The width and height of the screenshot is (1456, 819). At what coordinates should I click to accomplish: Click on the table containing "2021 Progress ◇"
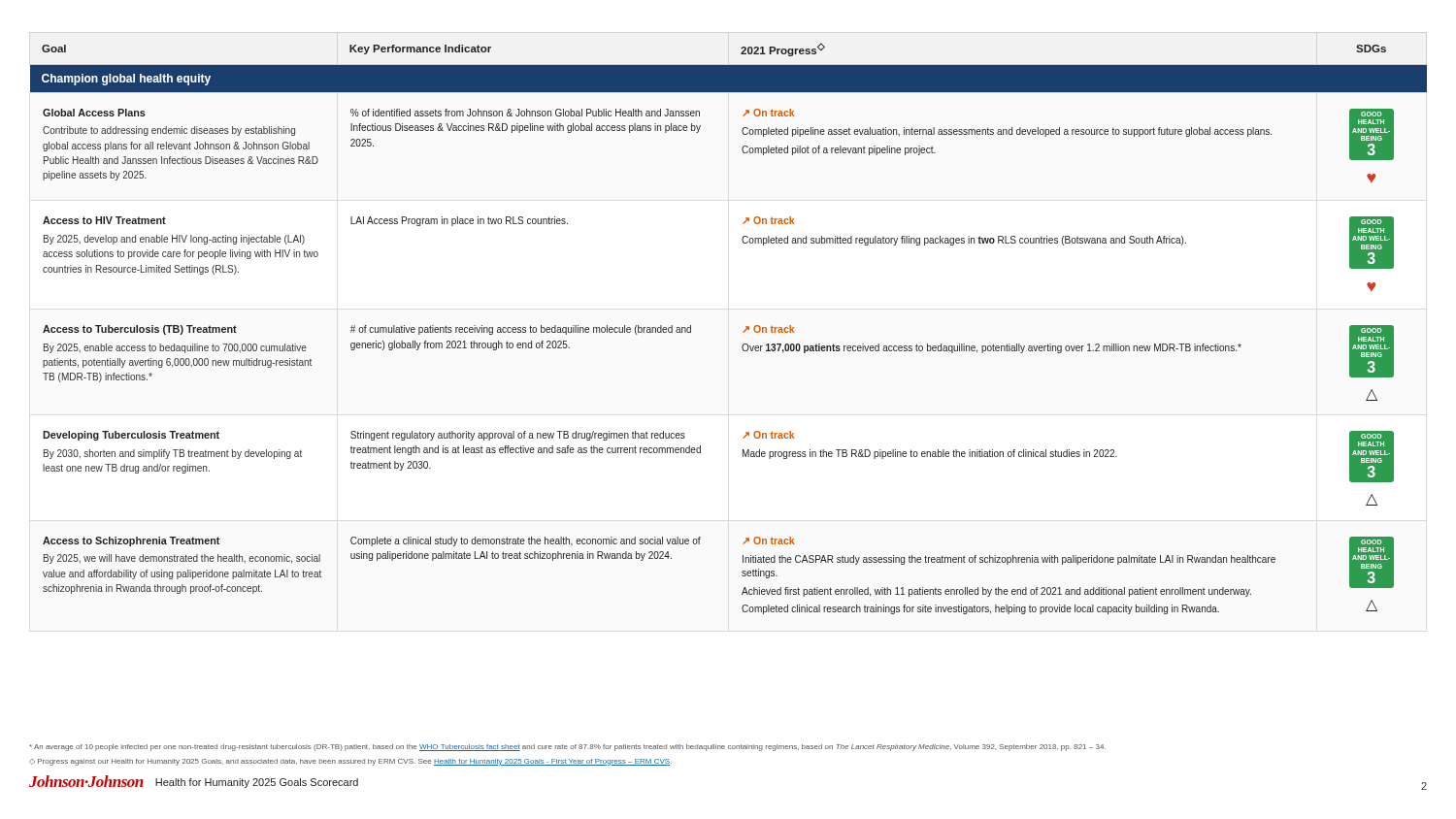click(728, 323)
